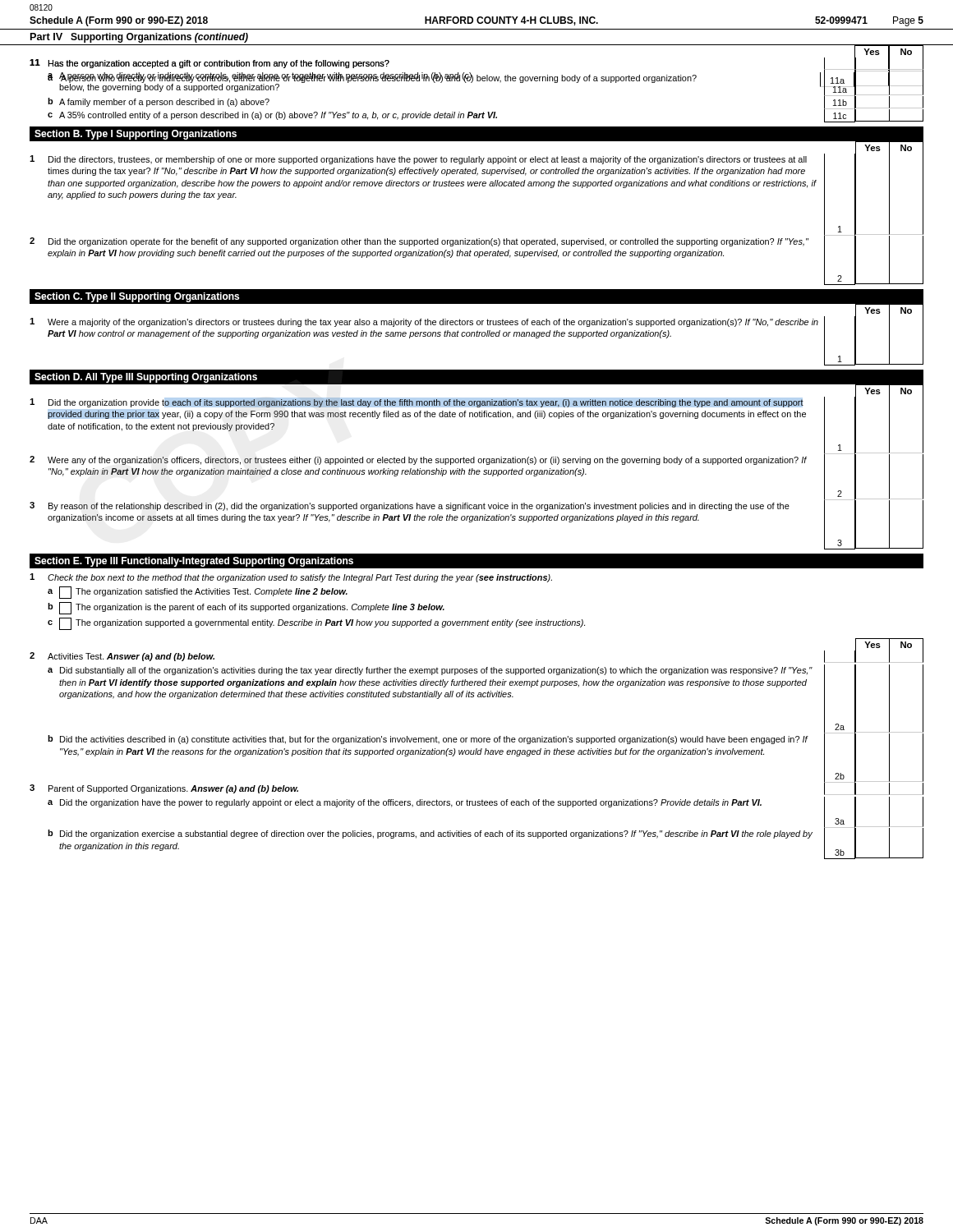Find the section header with the text "Section D. All Type III Supporting Organizations"
Image resolution: width=953 pixels, height=1232 pixels.
coord(146,377)
